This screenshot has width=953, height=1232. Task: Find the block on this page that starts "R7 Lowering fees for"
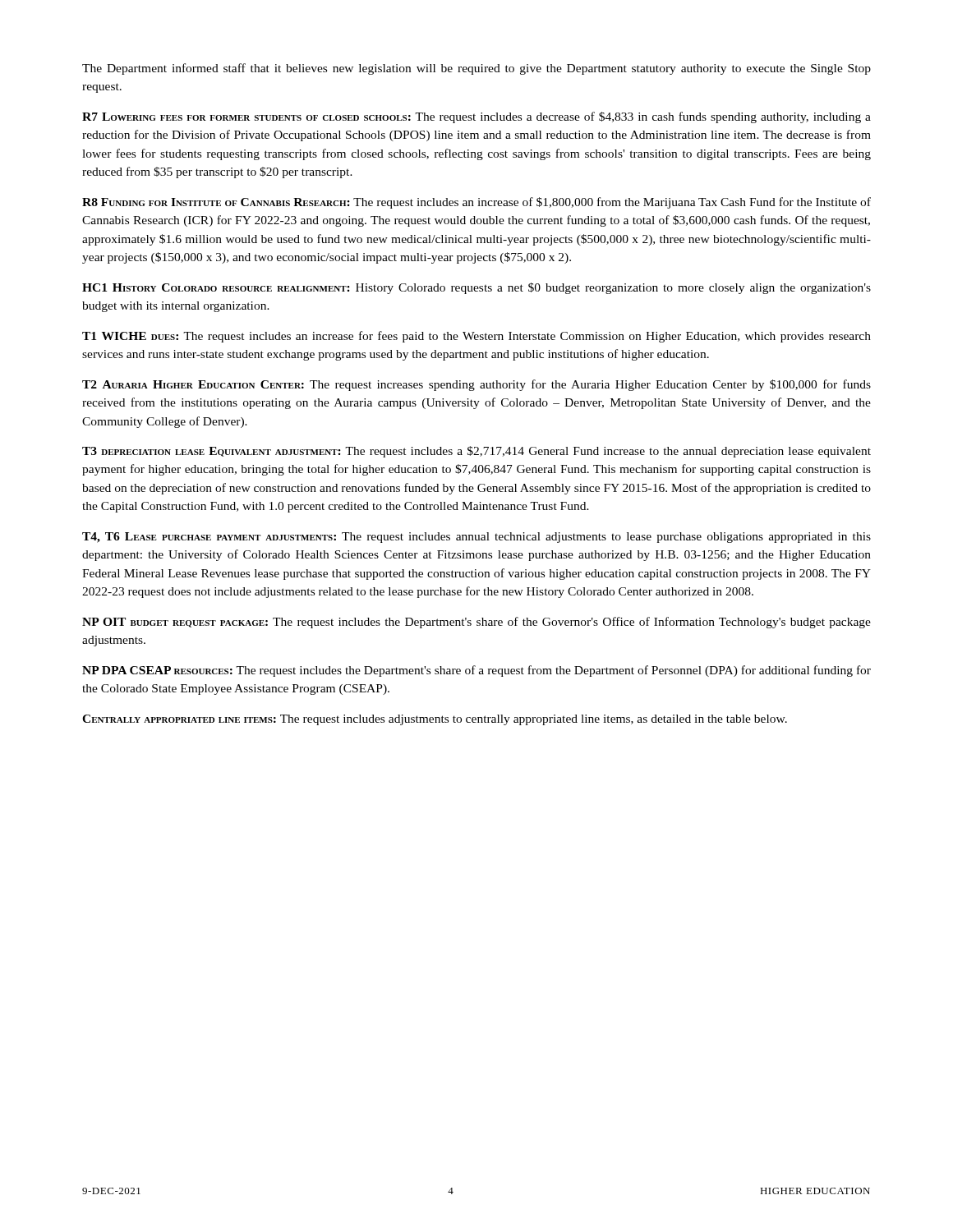tap(476, 144)
